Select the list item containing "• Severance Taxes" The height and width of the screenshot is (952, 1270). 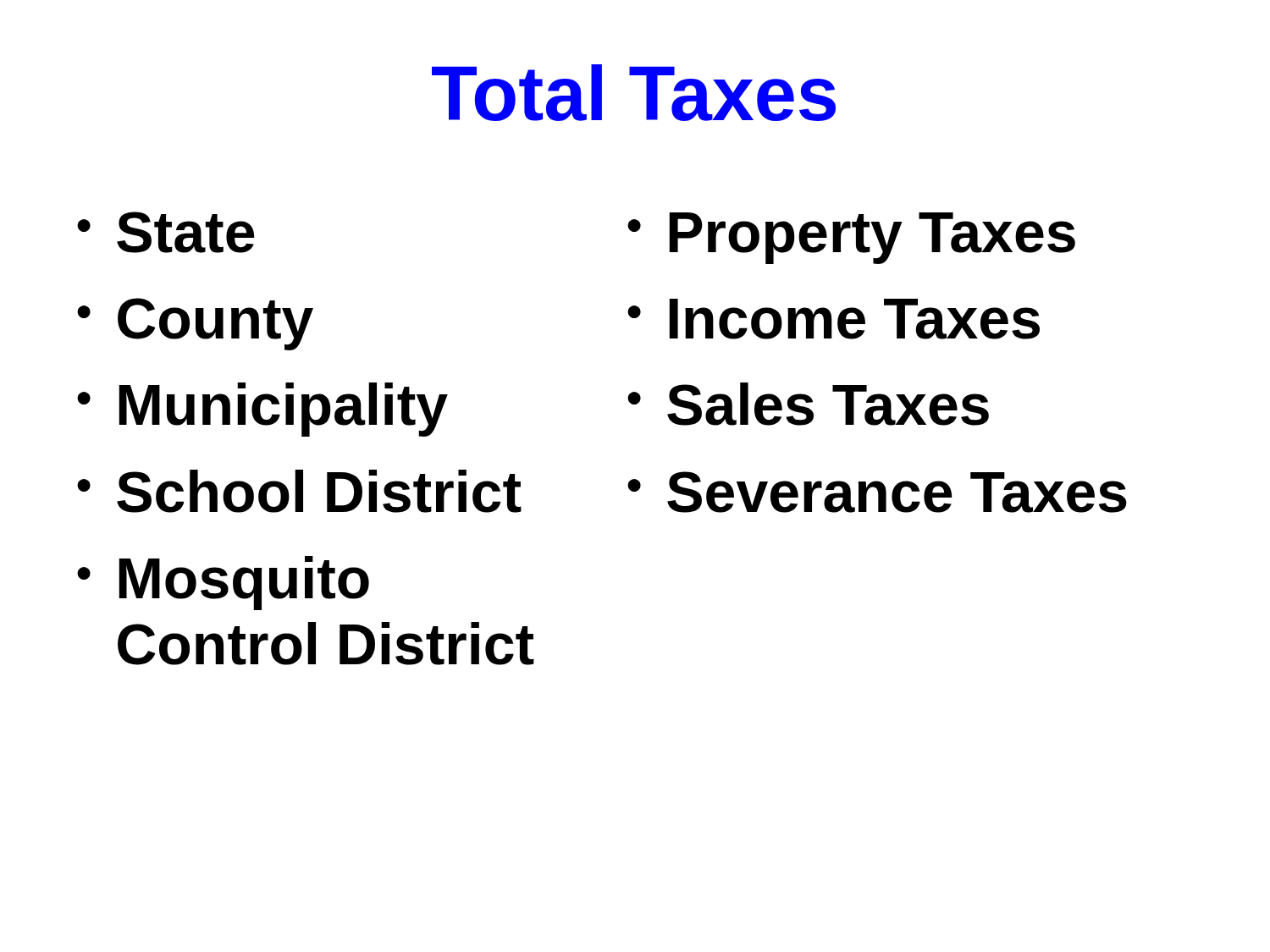coord(878,491)
